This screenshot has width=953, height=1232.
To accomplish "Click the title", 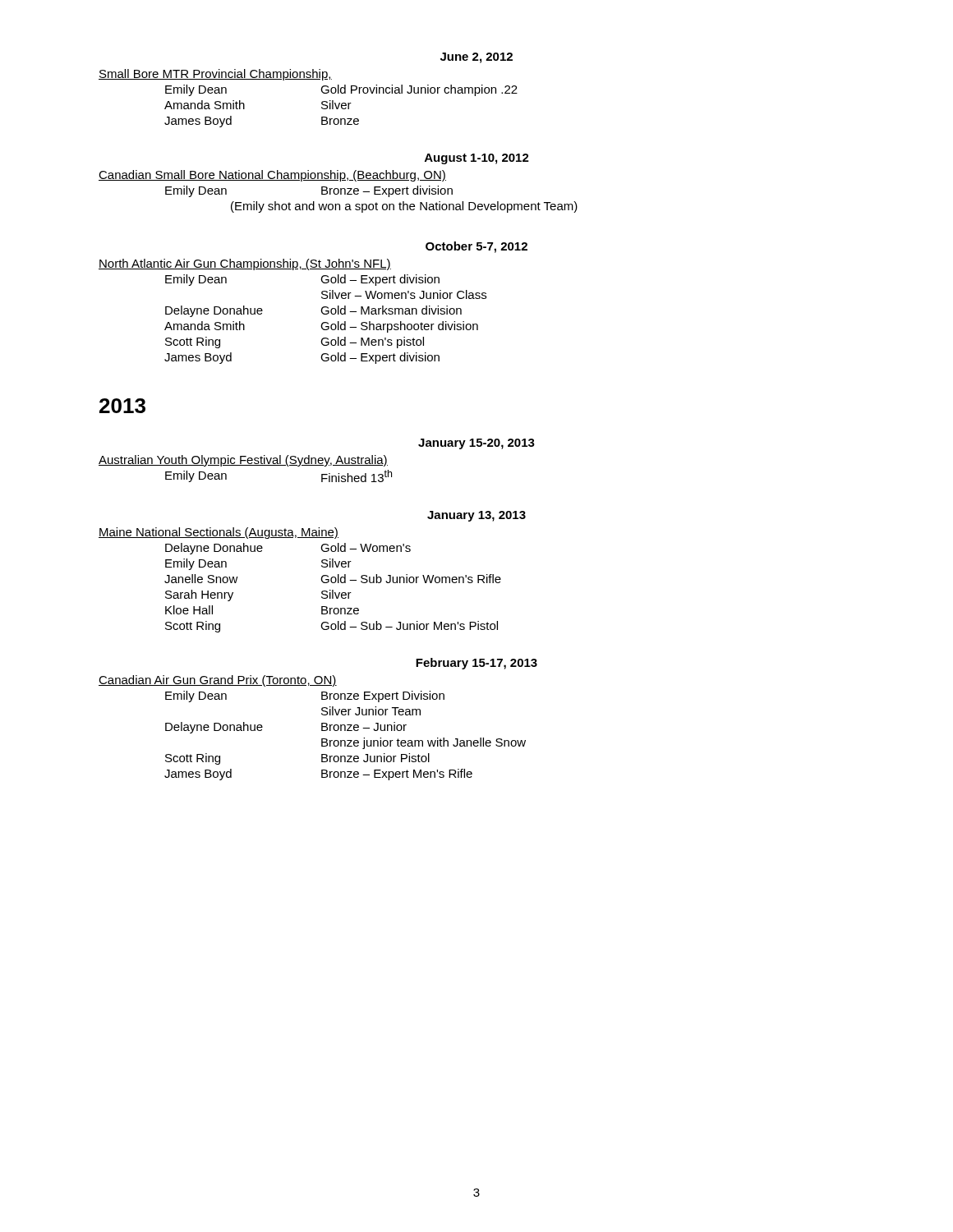I will pos(122,406).
